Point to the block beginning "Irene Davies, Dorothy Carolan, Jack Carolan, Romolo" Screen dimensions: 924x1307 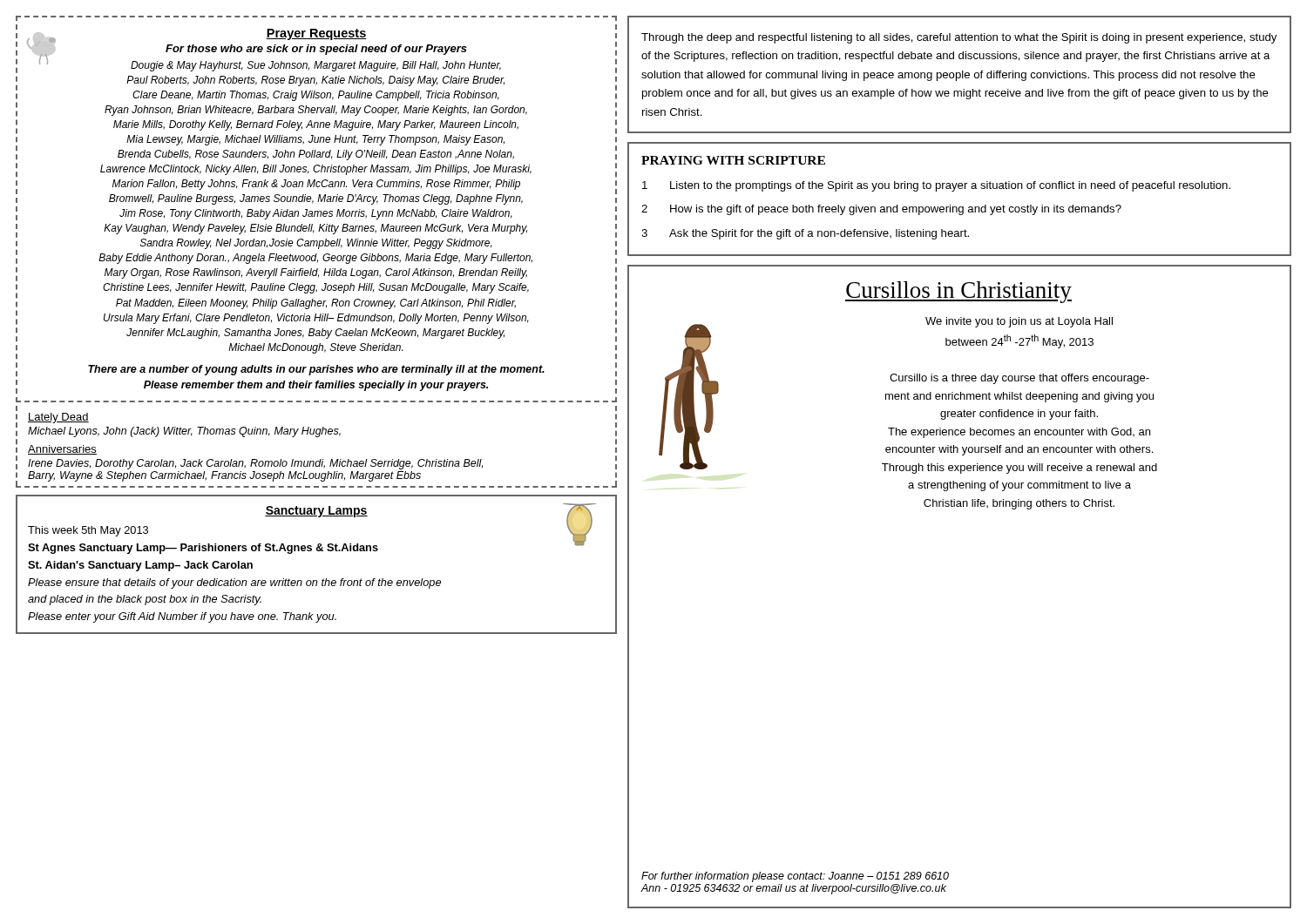(x=256, y=469)
